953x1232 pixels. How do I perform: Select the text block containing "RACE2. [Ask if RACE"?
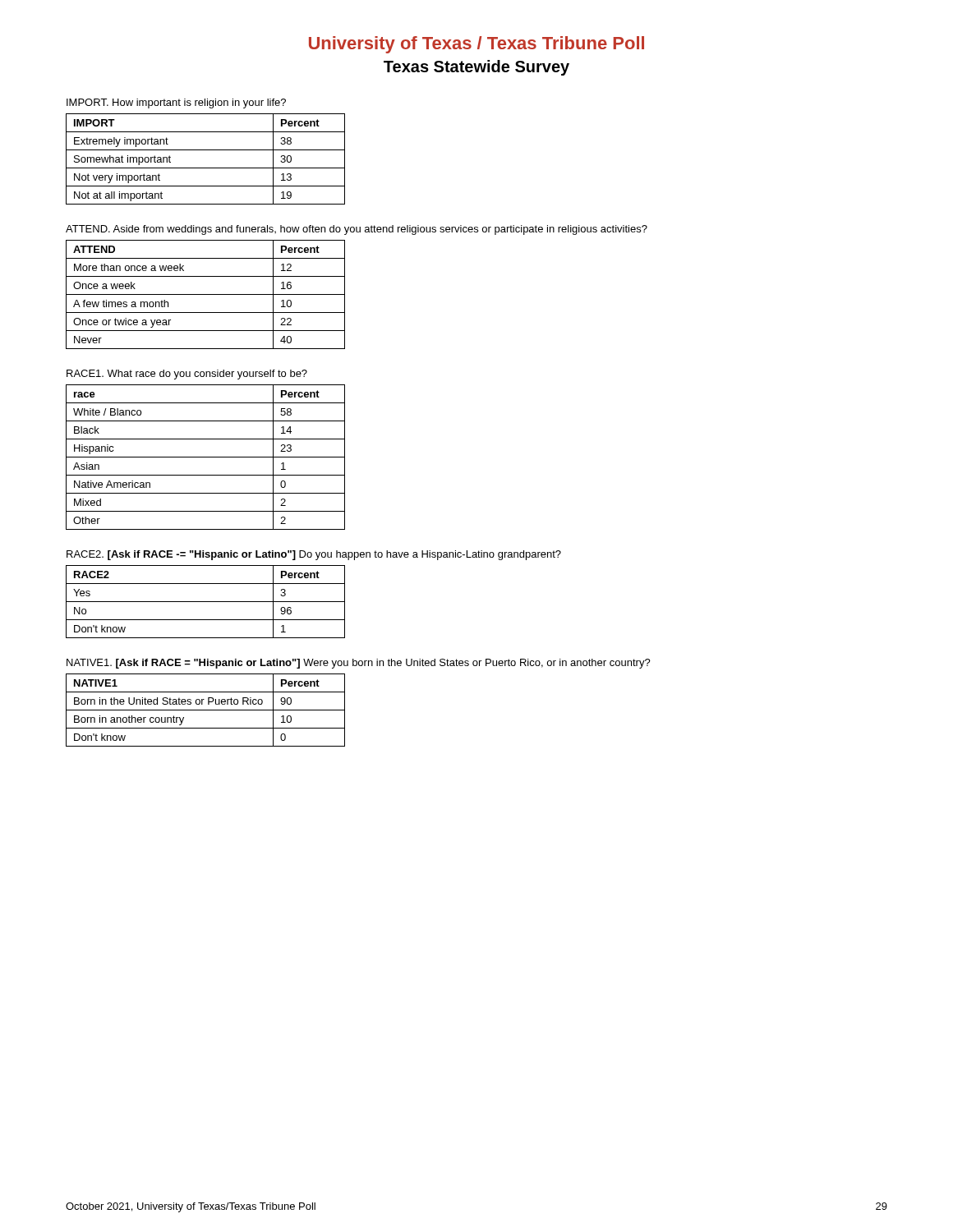313,554
